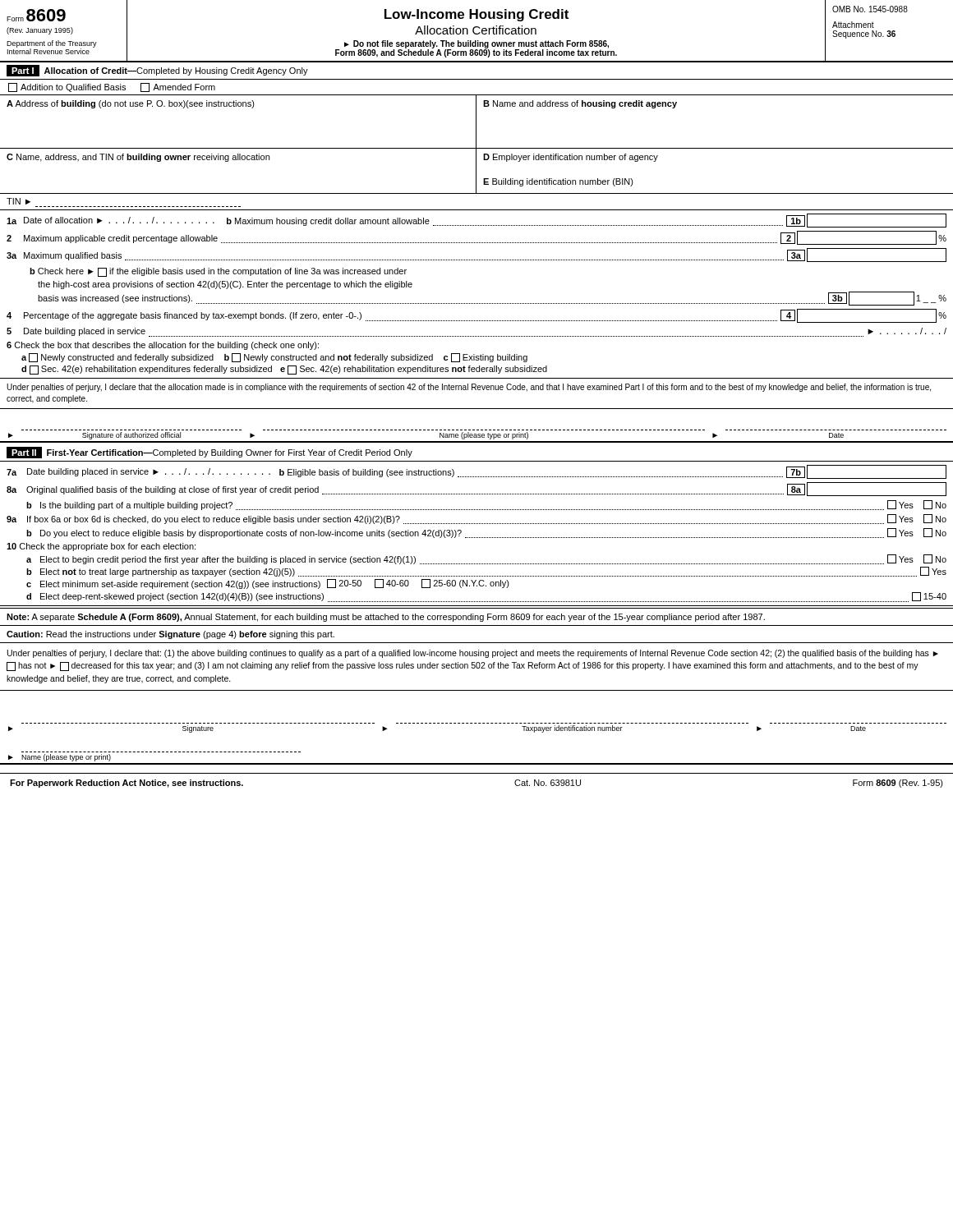Click the passage that begins "Caution: Read the instructions under Signature (page 4)"

pyautogui.click(x=171, y=634)
